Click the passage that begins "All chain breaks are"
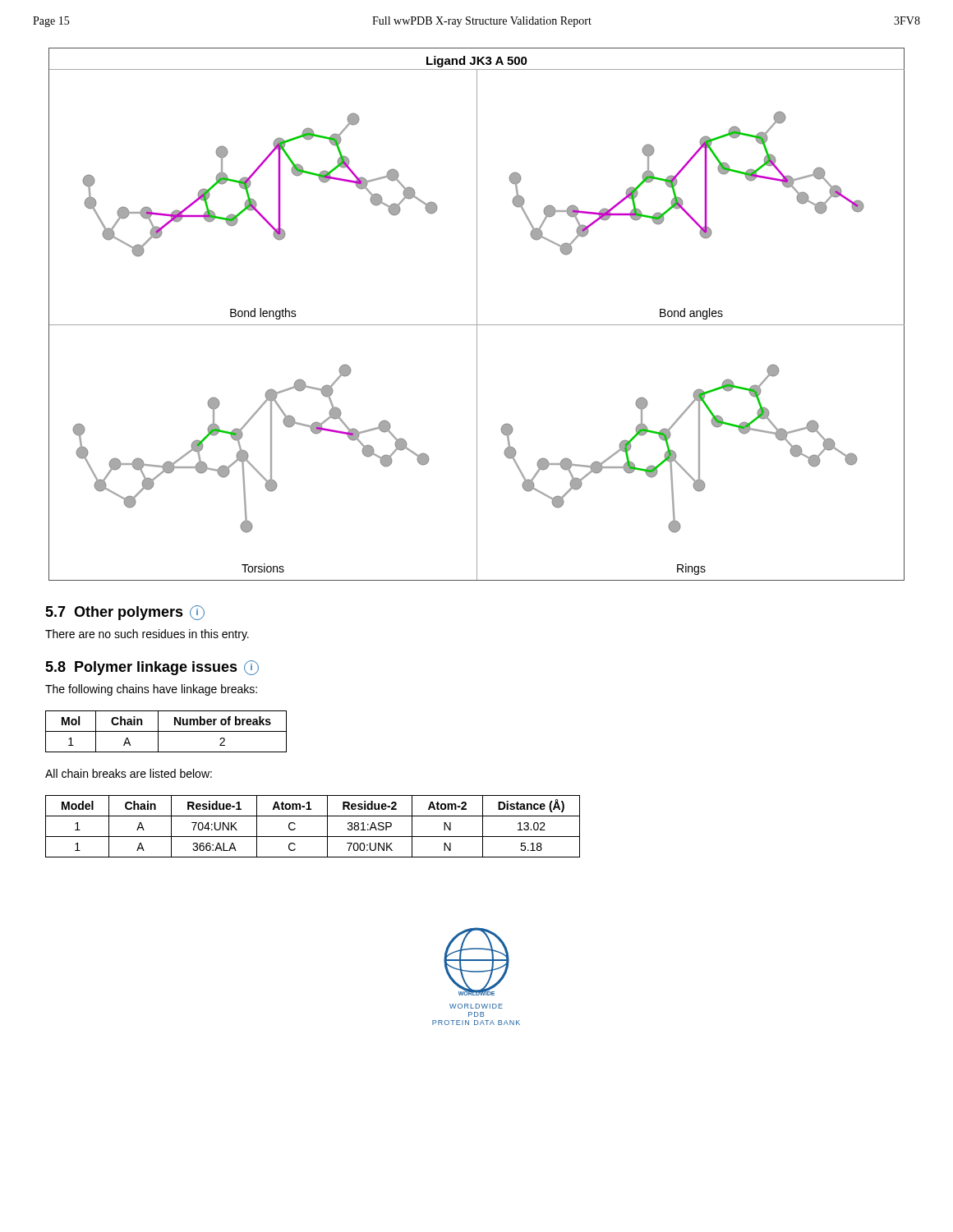This screenshot has width=953, height=1232. coord(129,774)
